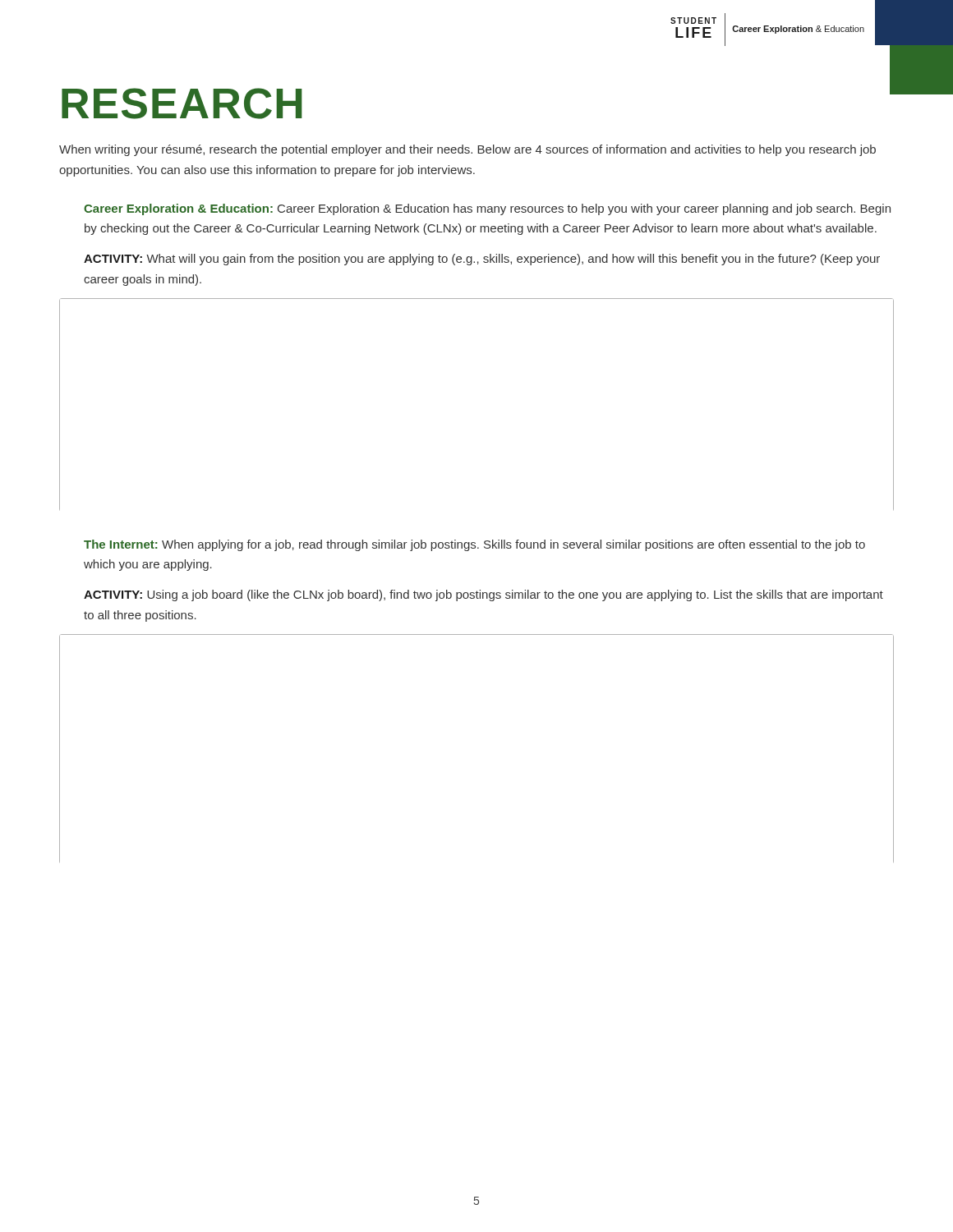
Task: Find the illustration
Action: coord(914,47)
